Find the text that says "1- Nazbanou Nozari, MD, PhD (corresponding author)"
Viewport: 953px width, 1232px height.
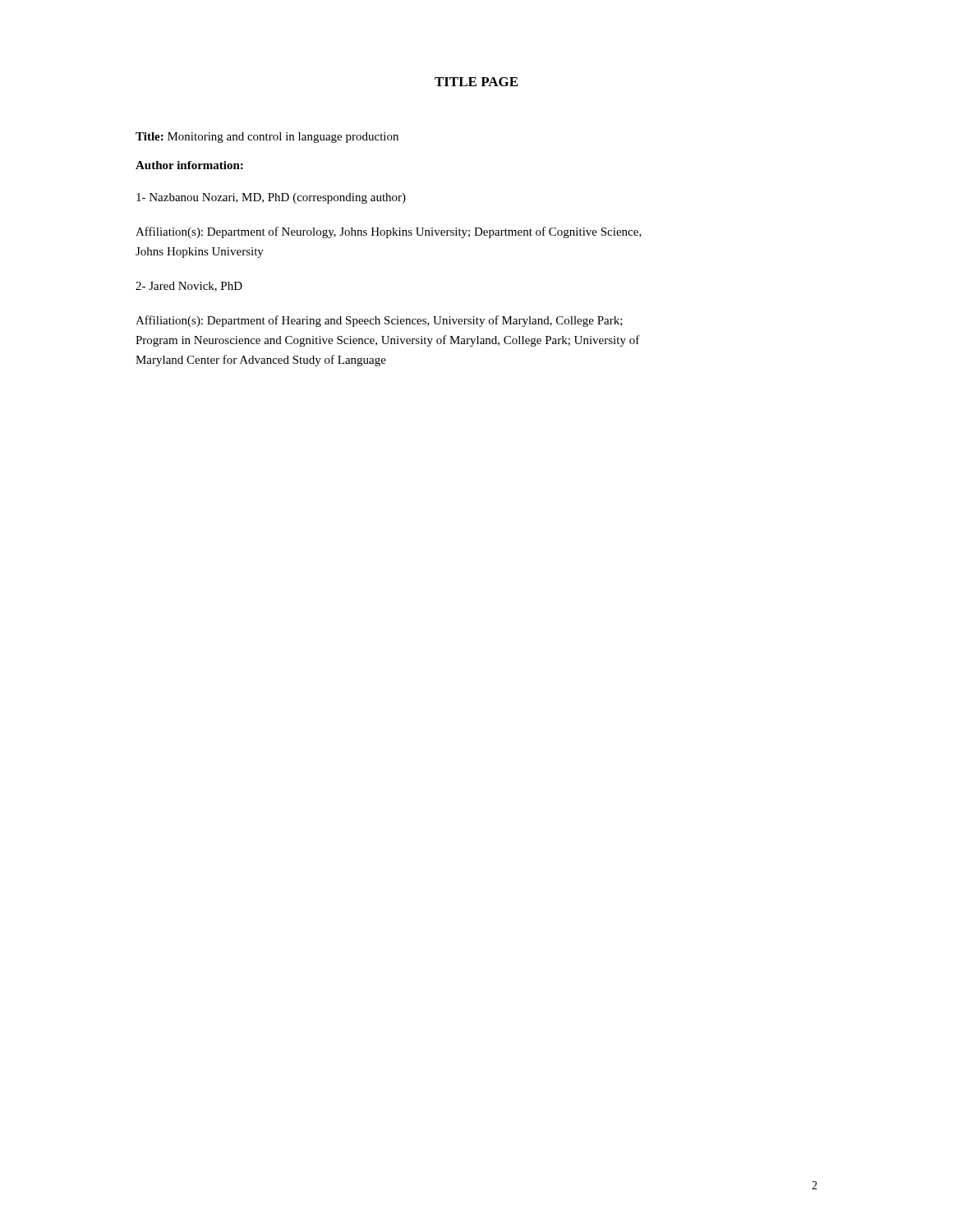tap(271, 197)
